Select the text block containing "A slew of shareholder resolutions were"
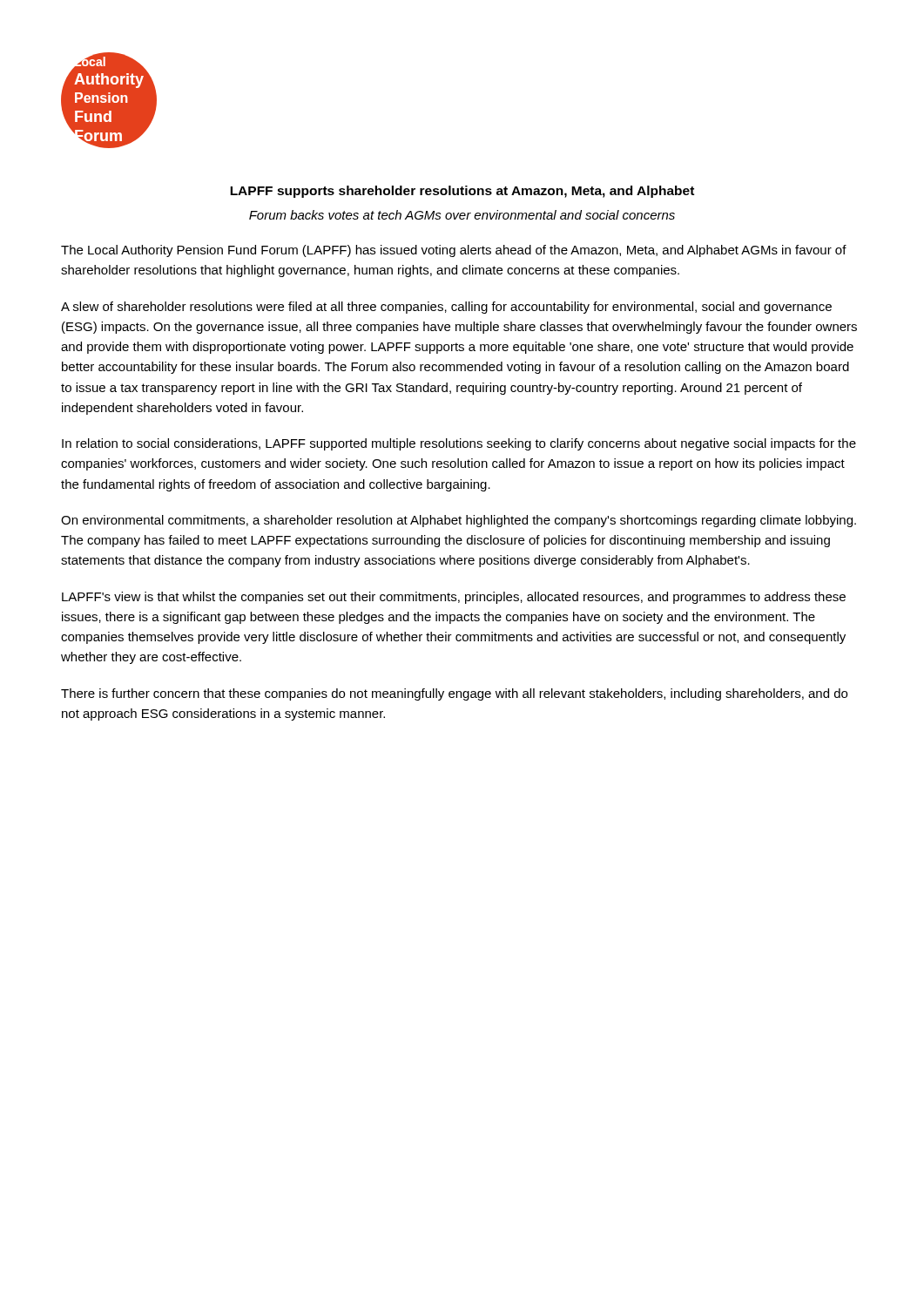Viewport: 924px width, 1307px height. [x=459, y=356]
